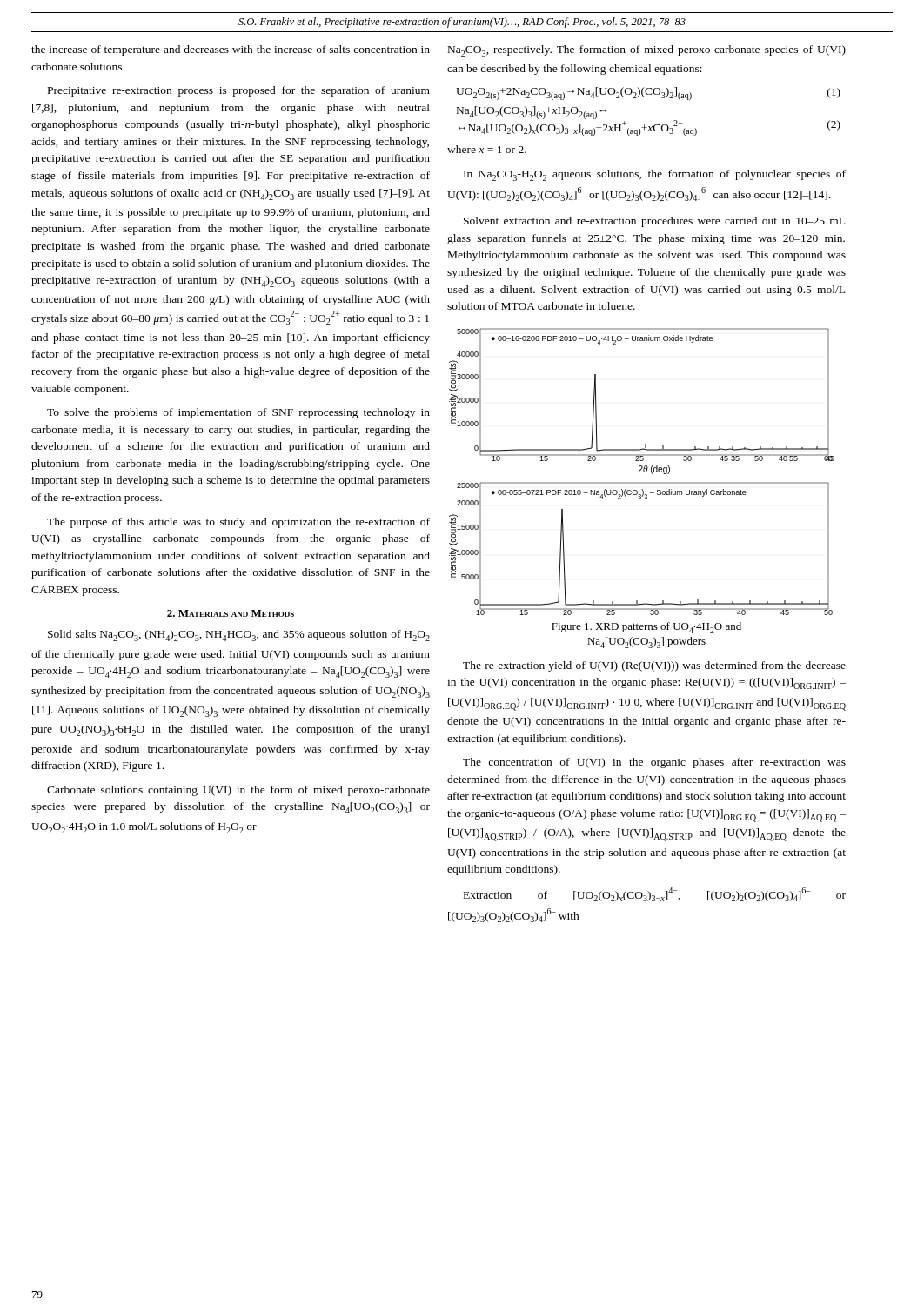Click the passage that begins "Solid salts Na2CO3, (NH4)2CO3, NH4HCO3, and 35% aqueous"

click(231, 731)
